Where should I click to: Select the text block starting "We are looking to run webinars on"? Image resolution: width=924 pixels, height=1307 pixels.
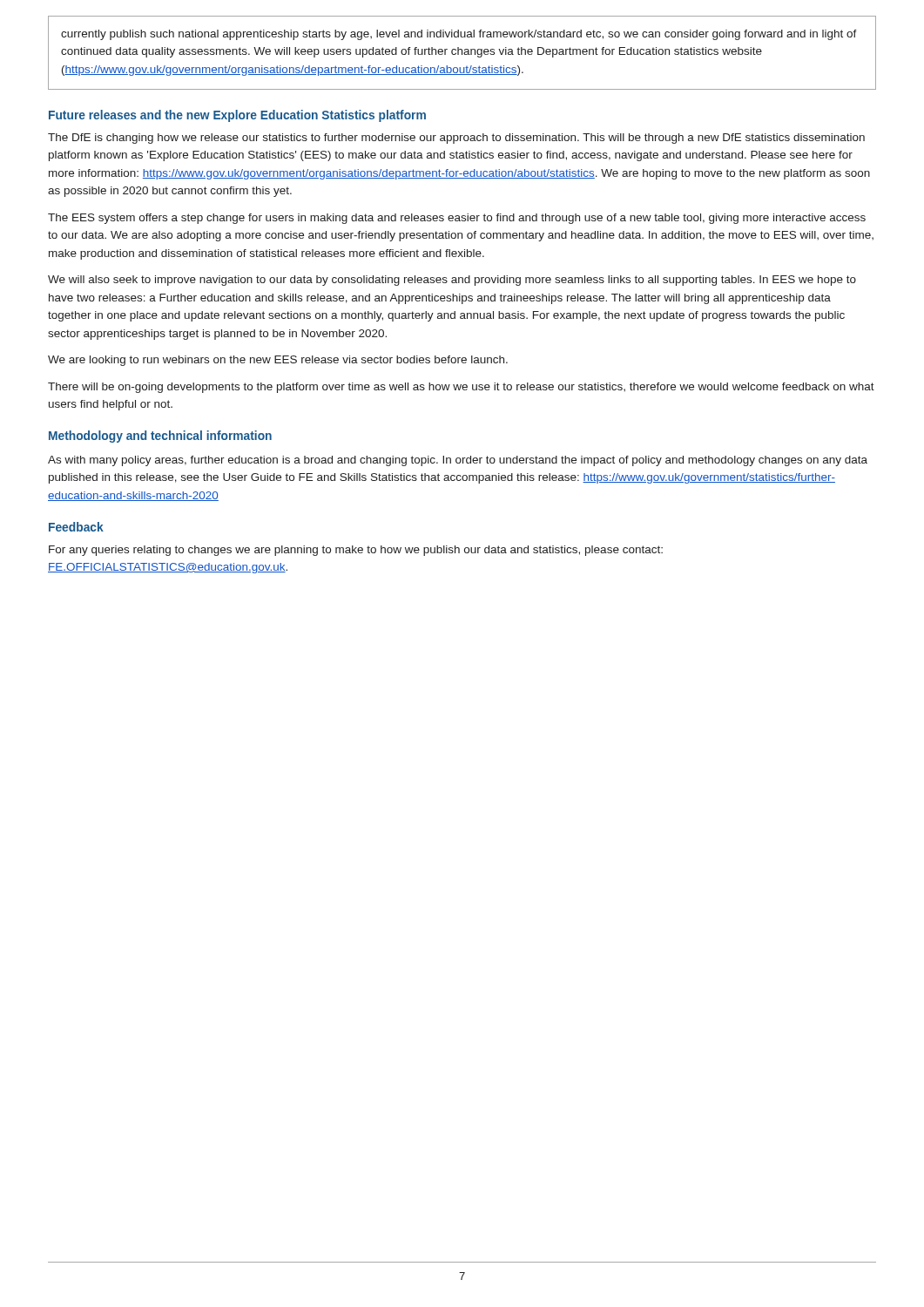pyautogui.click(x=278, y=360)
